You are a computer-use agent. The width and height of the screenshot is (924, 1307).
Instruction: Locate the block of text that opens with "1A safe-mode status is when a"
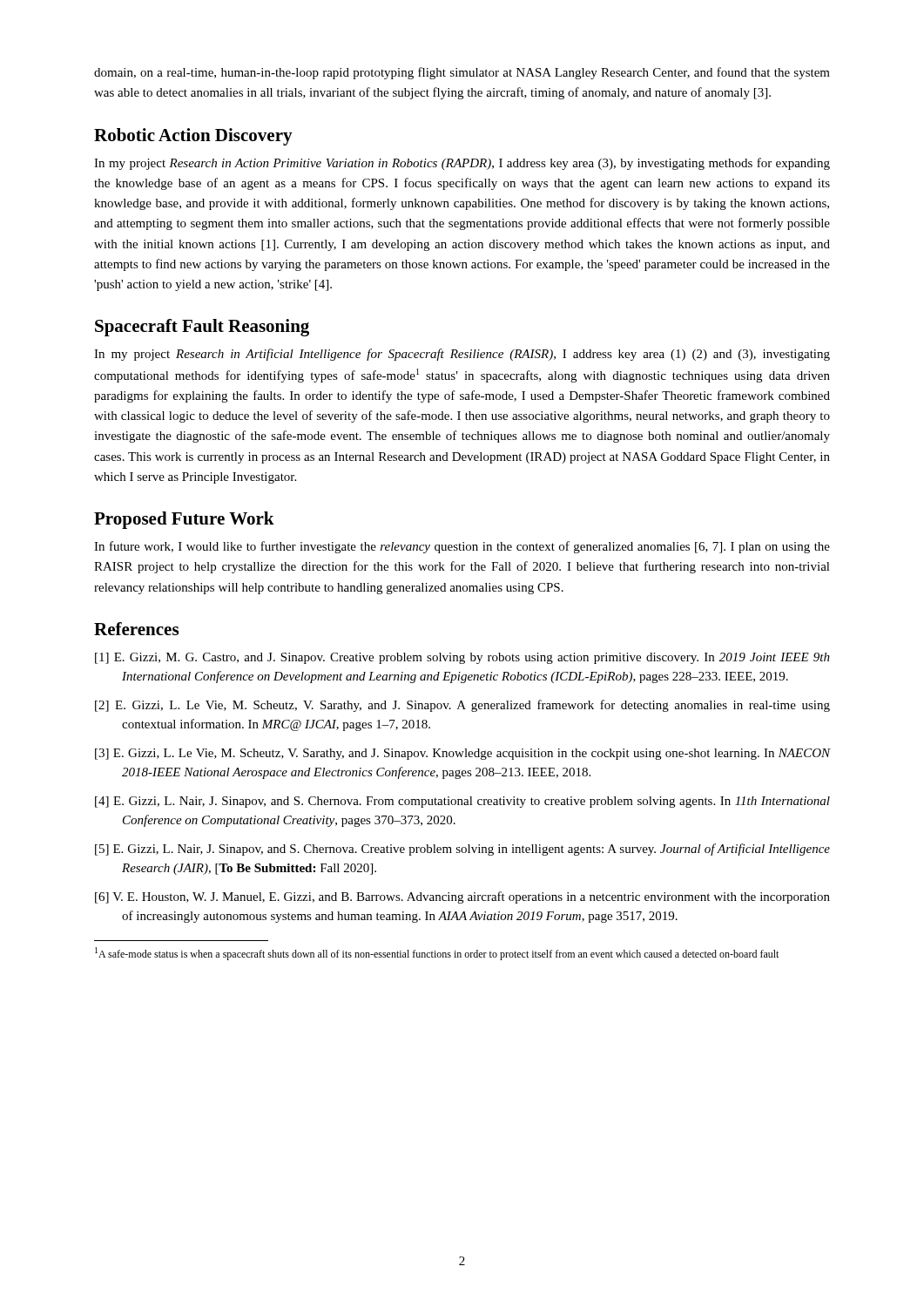436,953
